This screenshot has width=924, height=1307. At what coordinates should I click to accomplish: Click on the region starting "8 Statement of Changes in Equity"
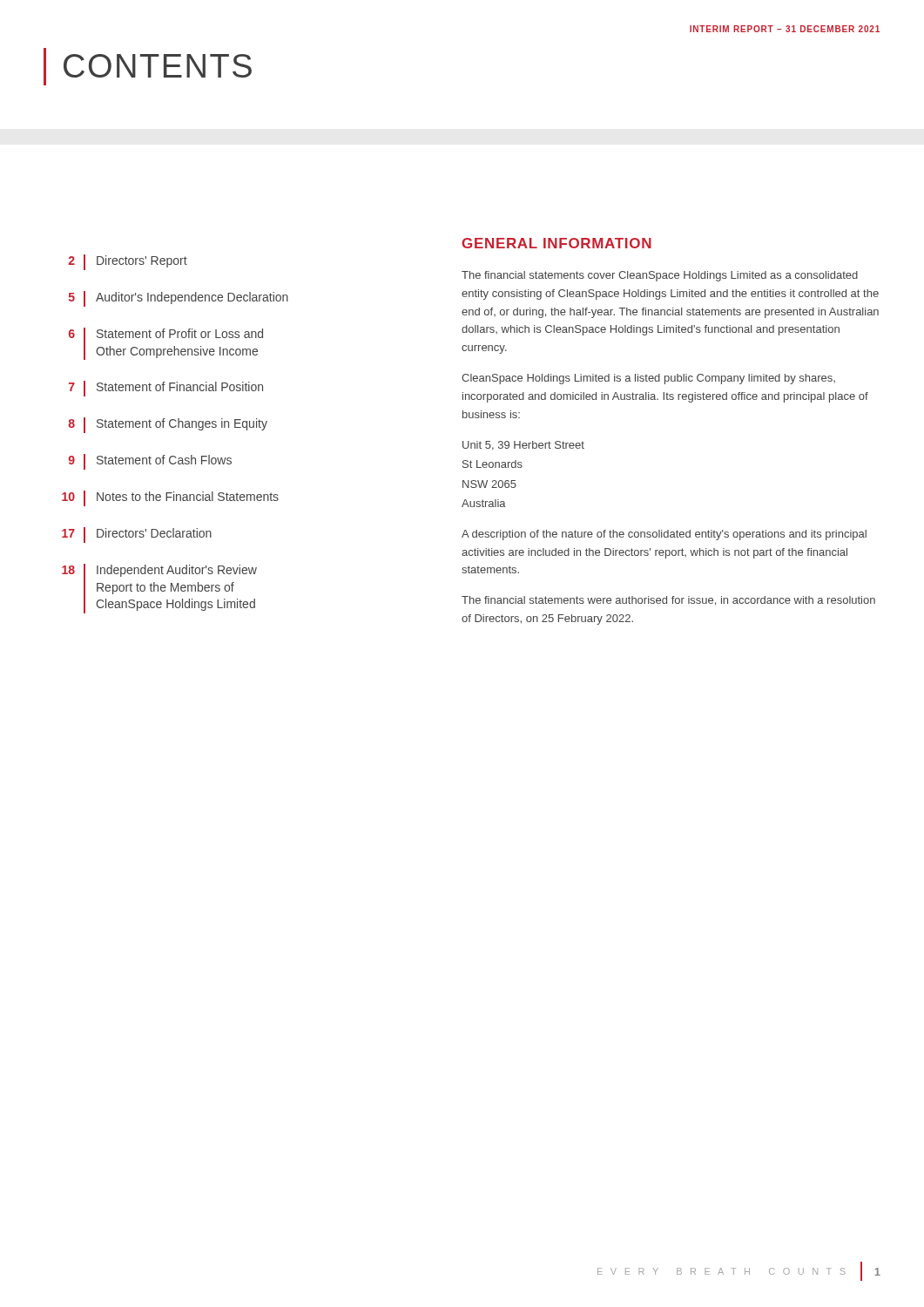tap(155, 425)
